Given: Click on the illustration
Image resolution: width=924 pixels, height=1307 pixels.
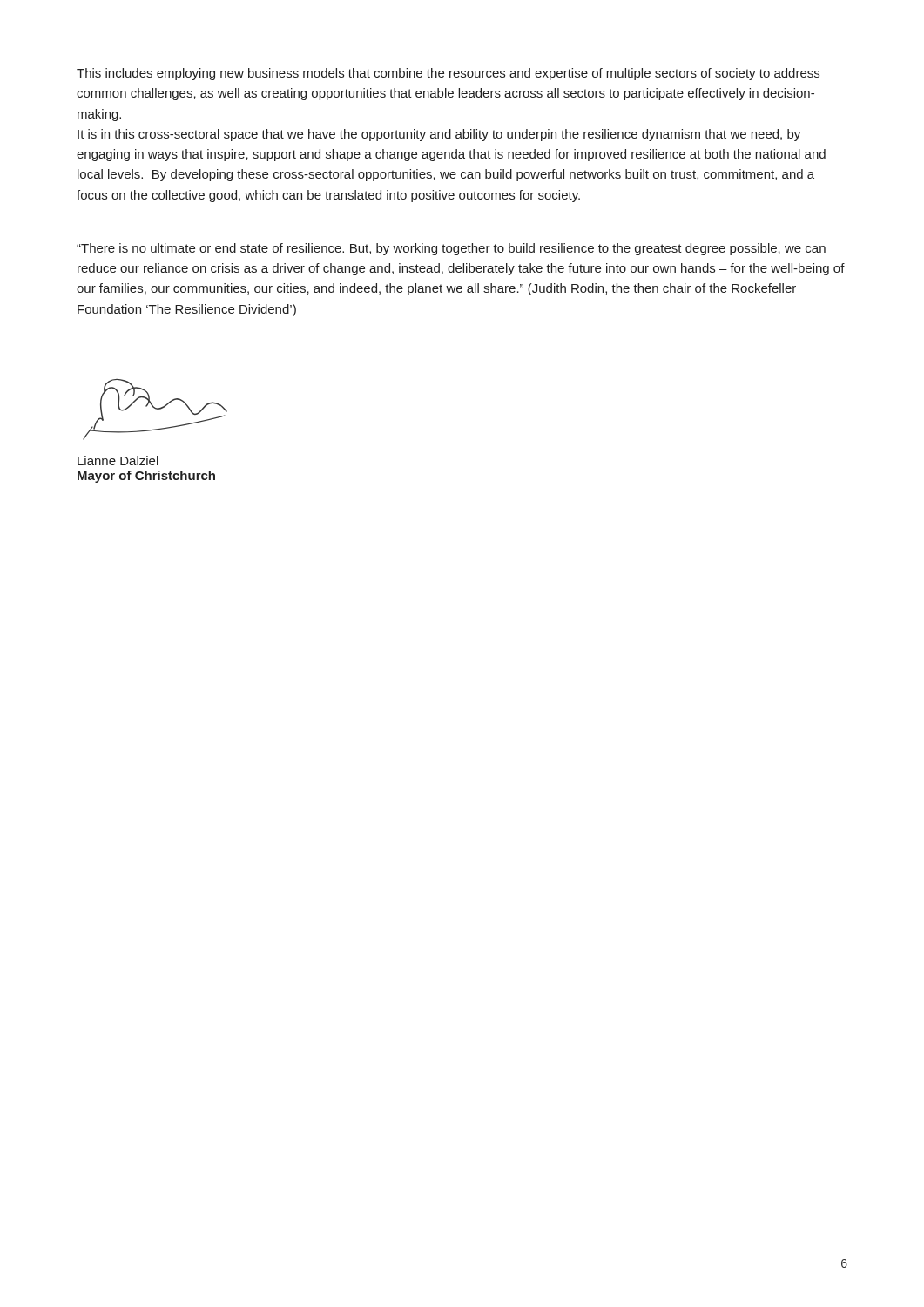Looking at the screenshot, I should [x=462, y=402].
